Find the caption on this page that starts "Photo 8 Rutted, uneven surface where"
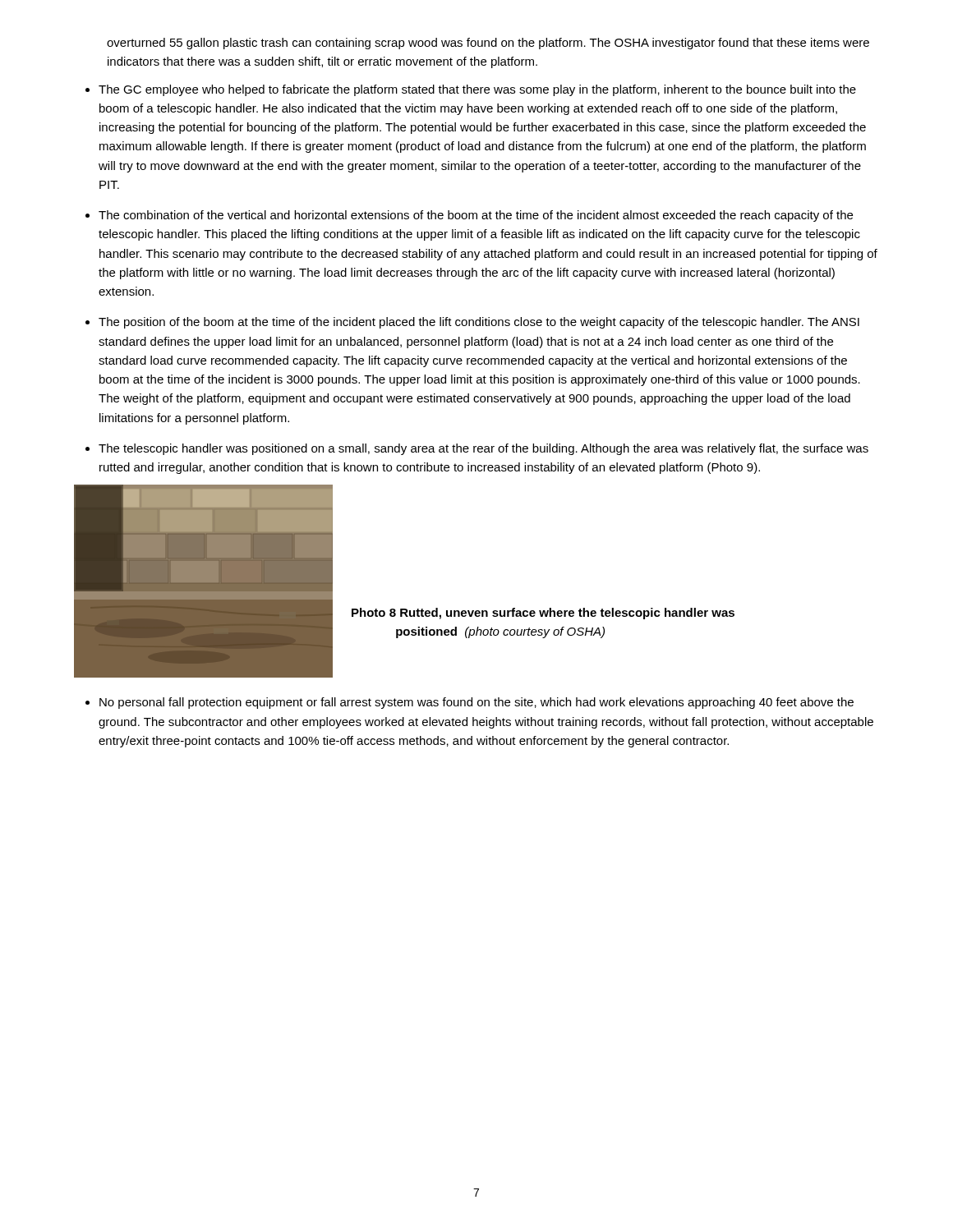 [x=543, y=622]
